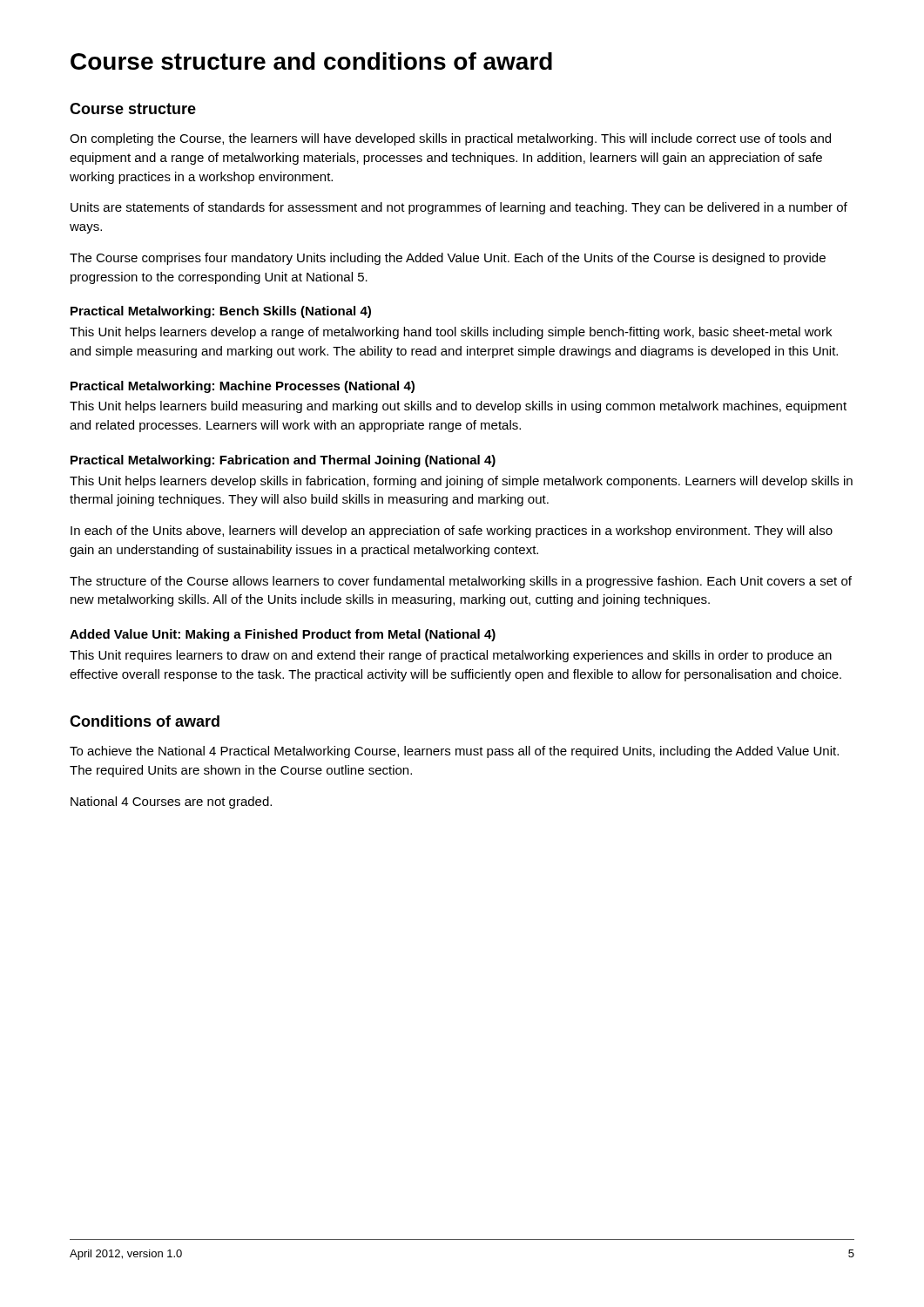Navigate to the element starting "Units are statements of standards"

point(462,217)
